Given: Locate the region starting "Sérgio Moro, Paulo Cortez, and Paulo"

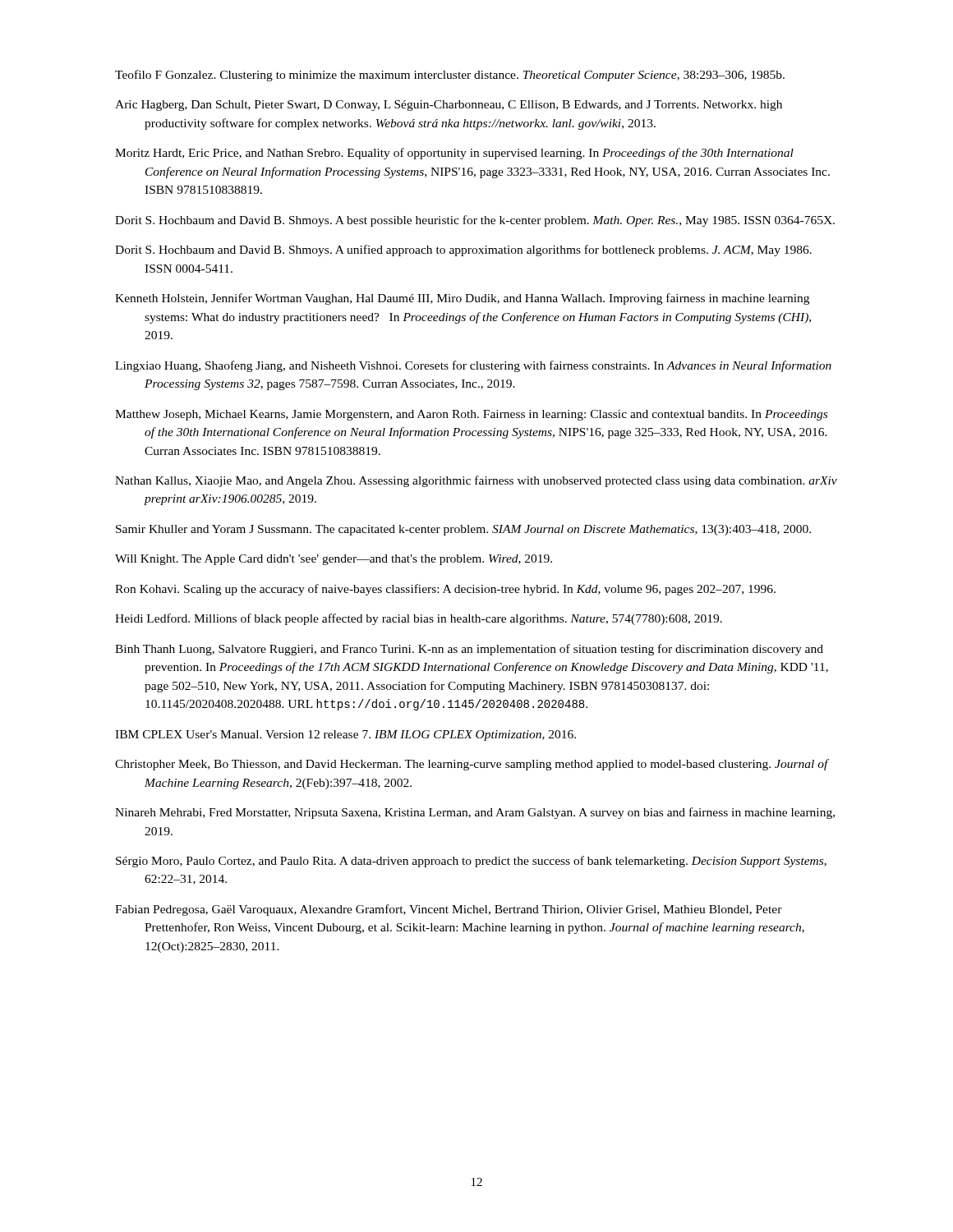Looking at the screenshot, I should 471,870.
